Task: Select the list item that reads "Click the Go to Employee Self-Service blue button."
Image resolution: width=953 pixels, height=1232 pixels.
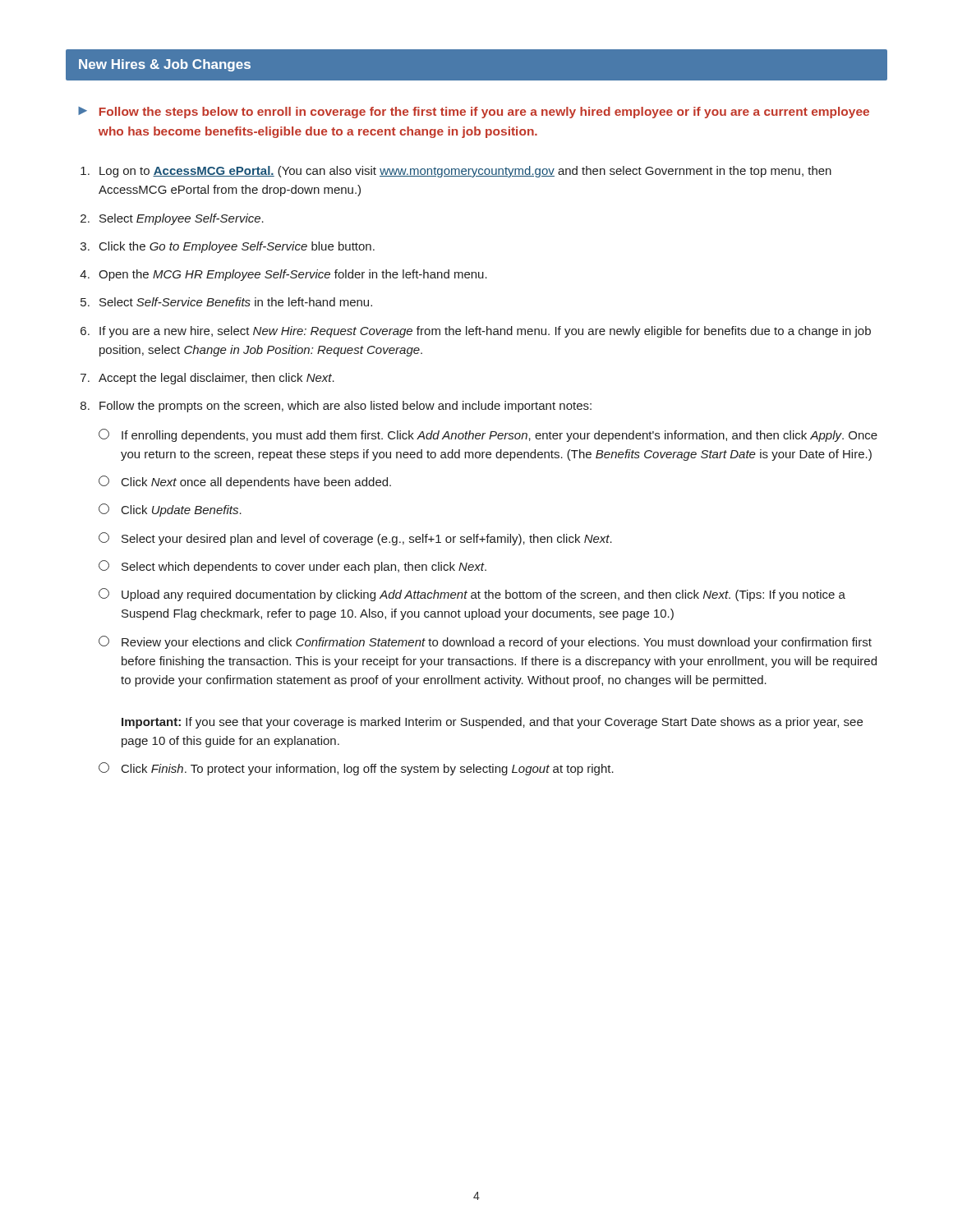Action: click(237, 246)
